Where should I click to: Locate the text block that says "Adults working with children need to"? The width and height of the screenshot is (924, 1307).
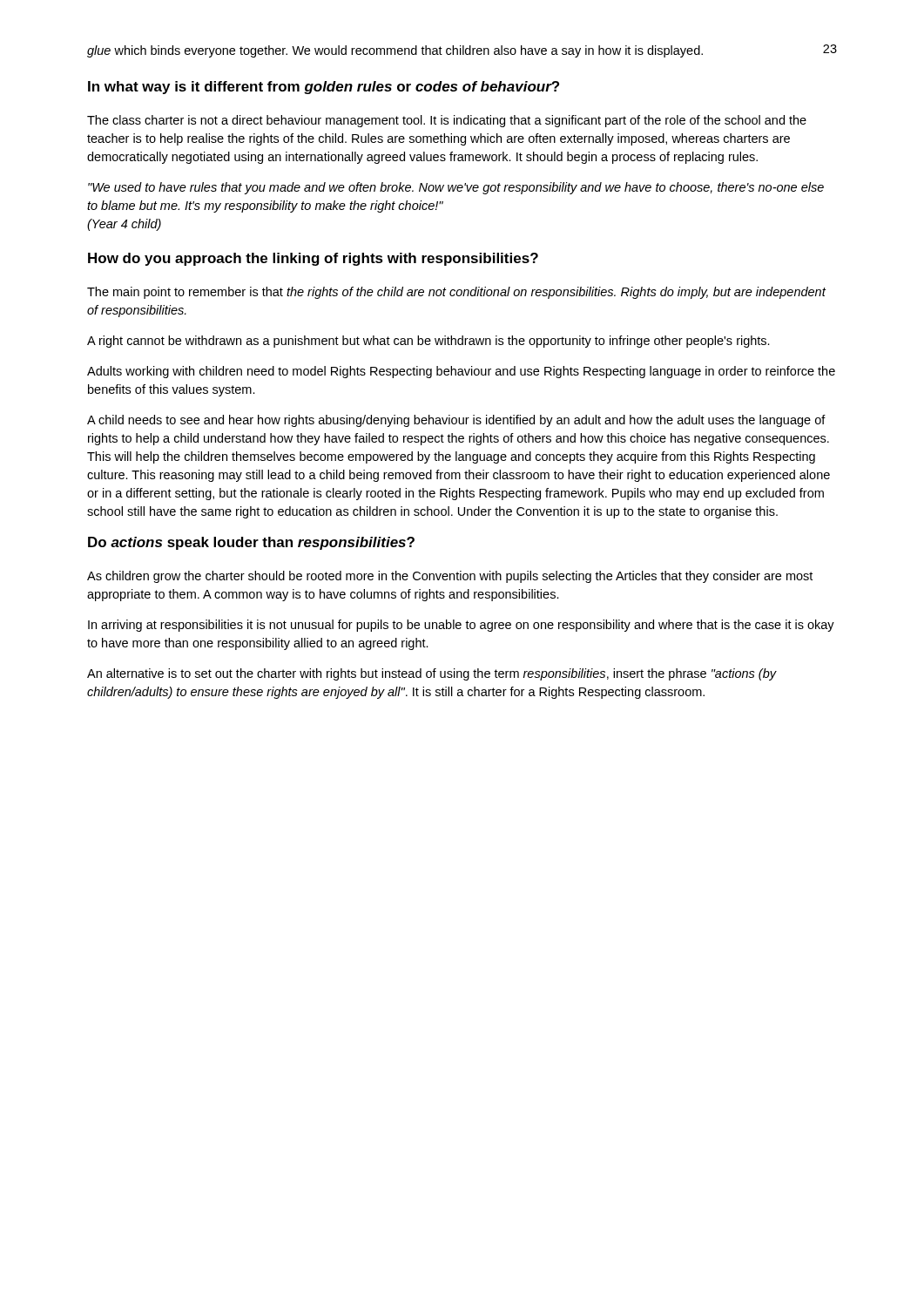(461, 380)
